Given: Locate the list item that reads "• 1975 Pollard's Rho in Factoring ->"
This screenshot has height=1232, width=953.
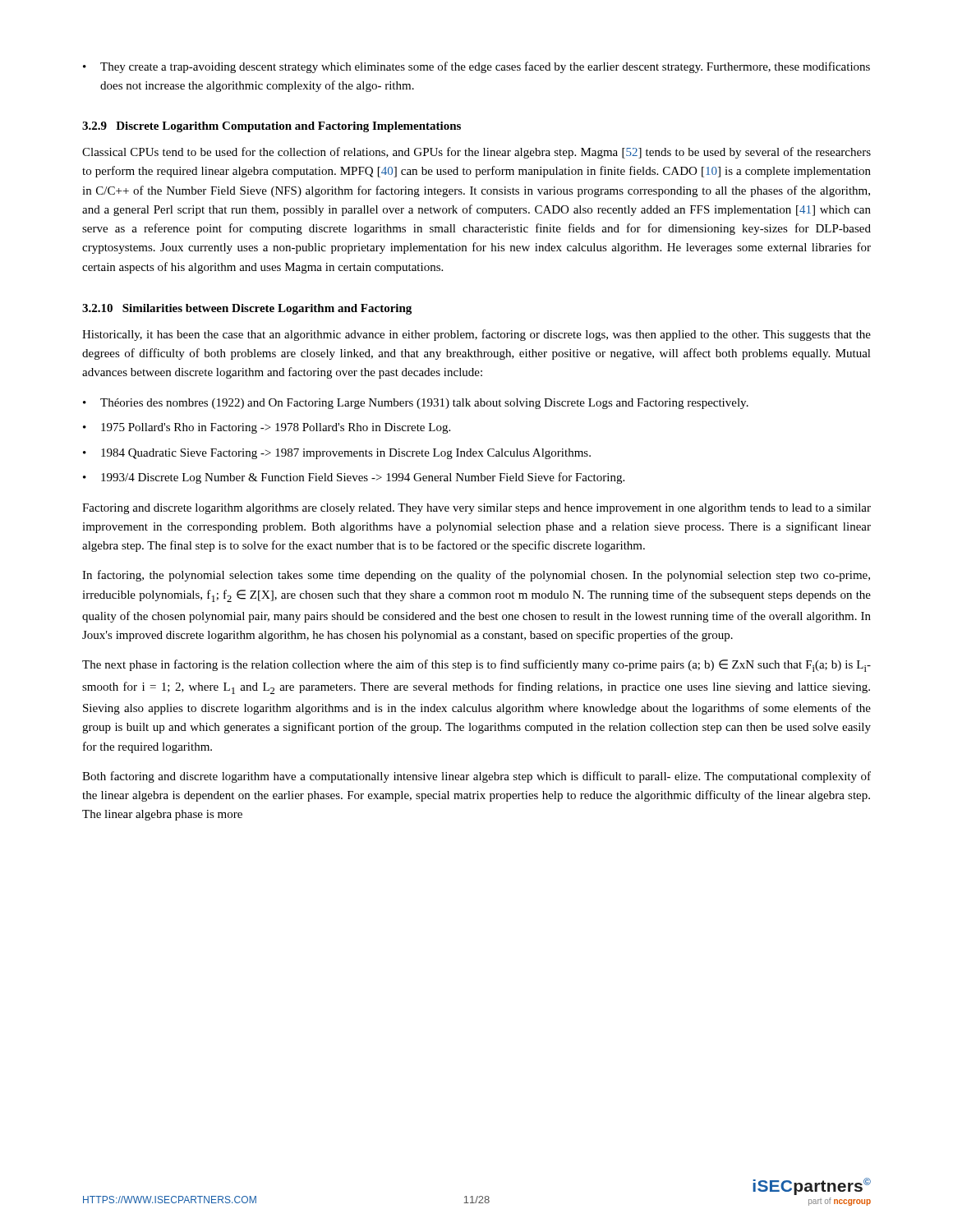Looking at the screenshot, I should pyautogui.click(x=267, y=428).
